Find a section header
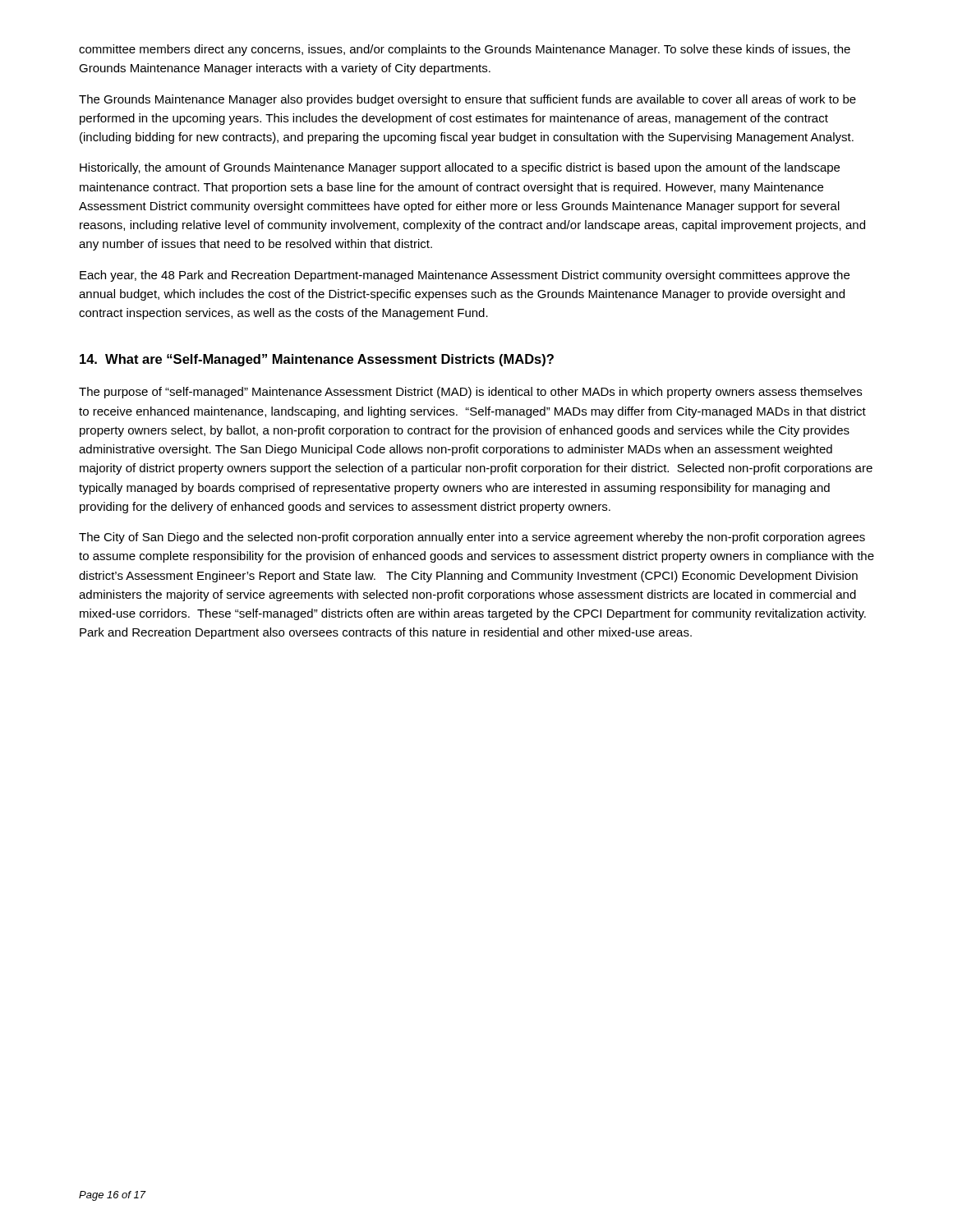Viewport: 953px width, 1232px height. point(317,359)
